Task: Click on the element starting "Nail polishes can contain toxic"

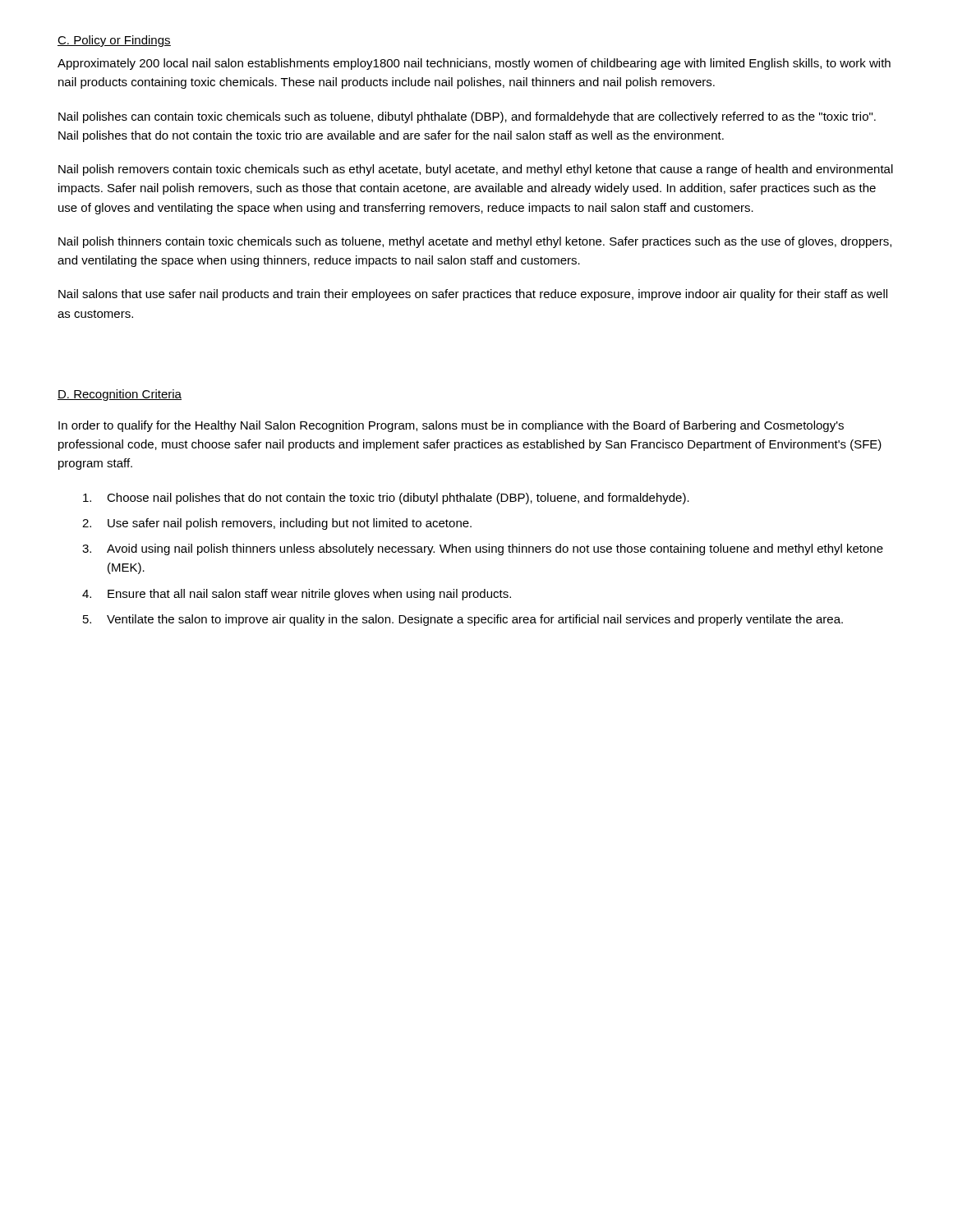Action: click(x=467, y=125)
